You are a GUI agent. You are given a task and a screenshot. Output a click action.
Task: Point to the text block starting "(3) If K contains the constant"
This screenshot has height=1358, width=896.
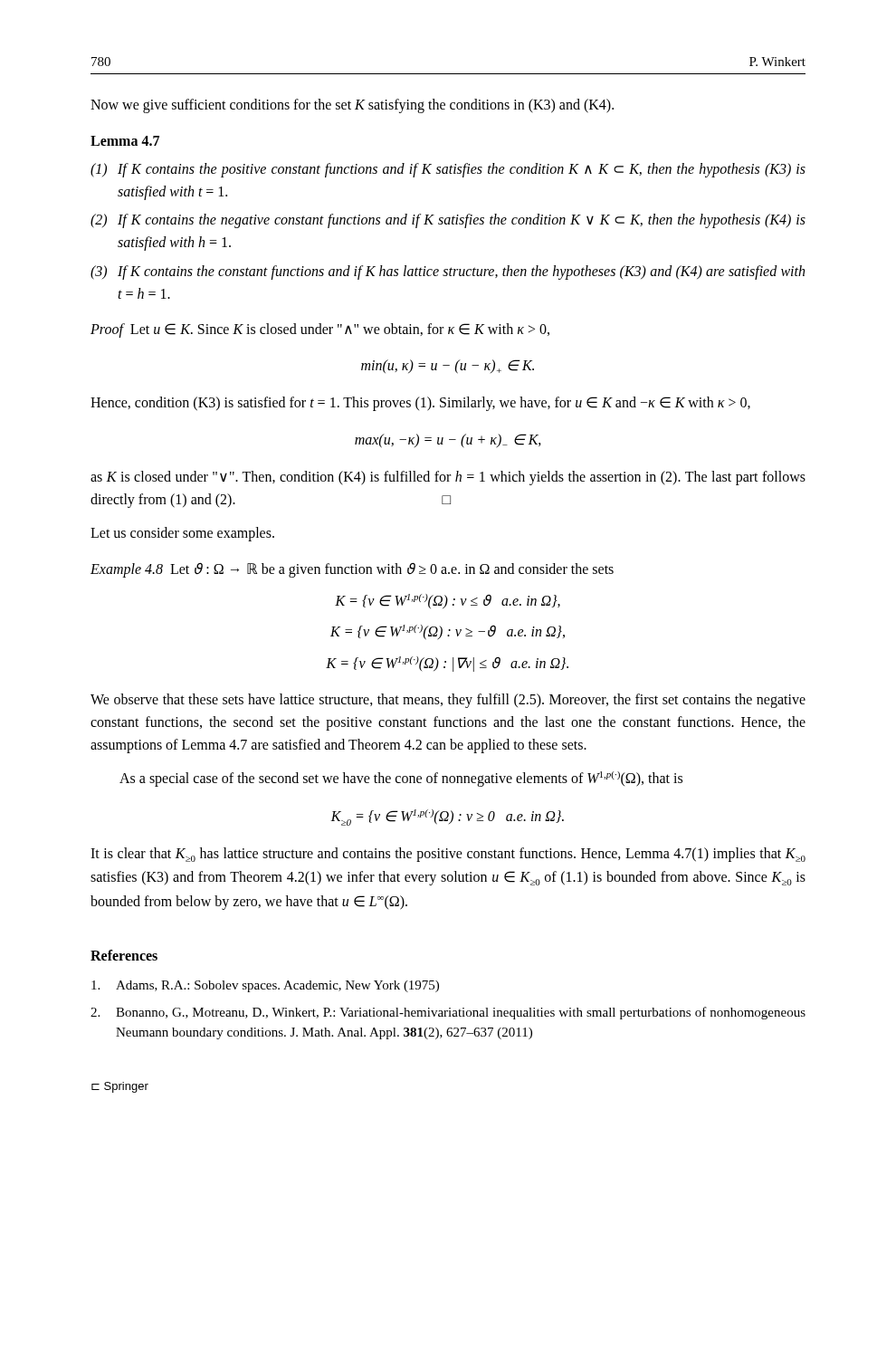448,283
